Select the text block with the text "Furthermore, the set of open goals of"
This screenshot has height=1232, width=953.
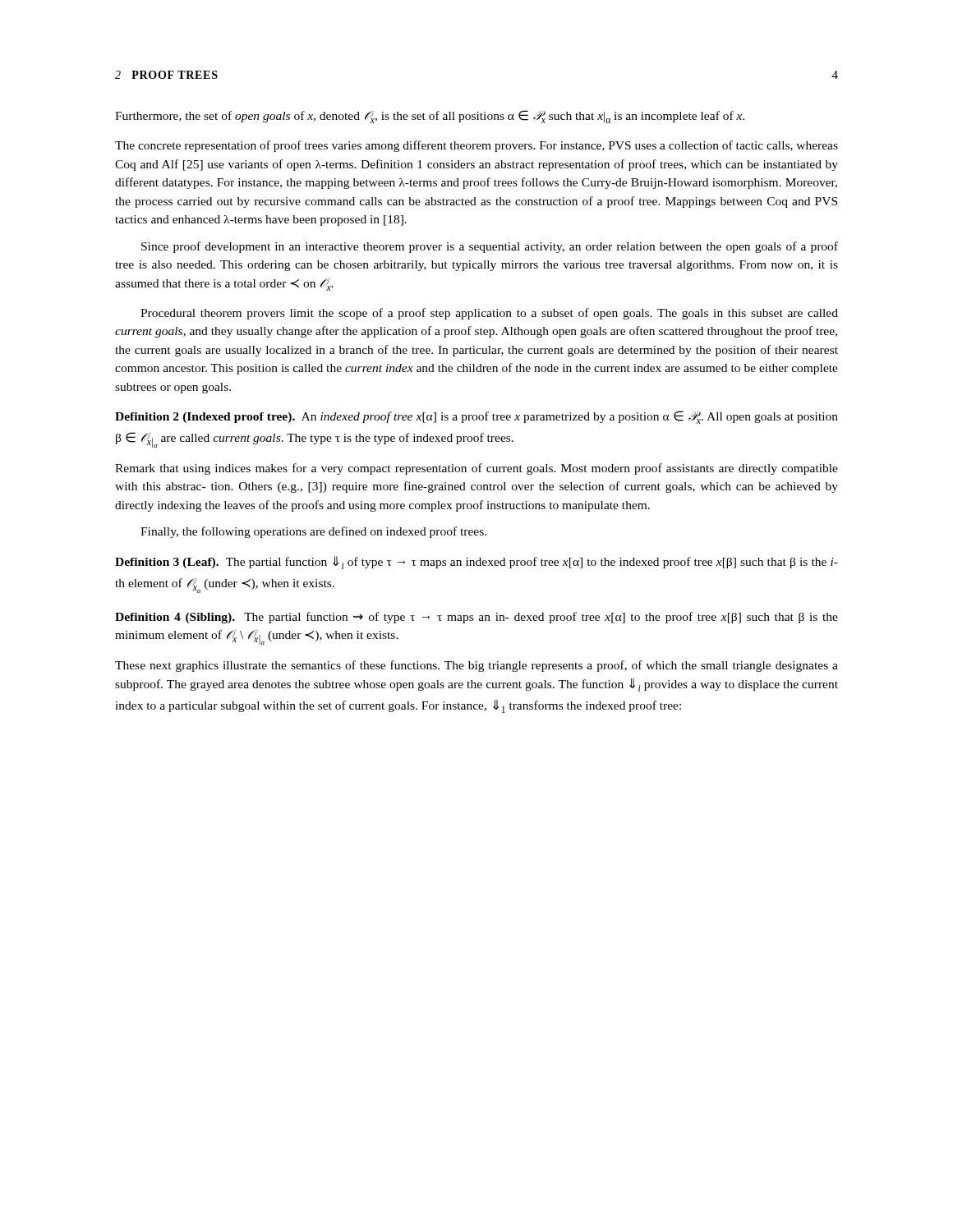[476, 118]
